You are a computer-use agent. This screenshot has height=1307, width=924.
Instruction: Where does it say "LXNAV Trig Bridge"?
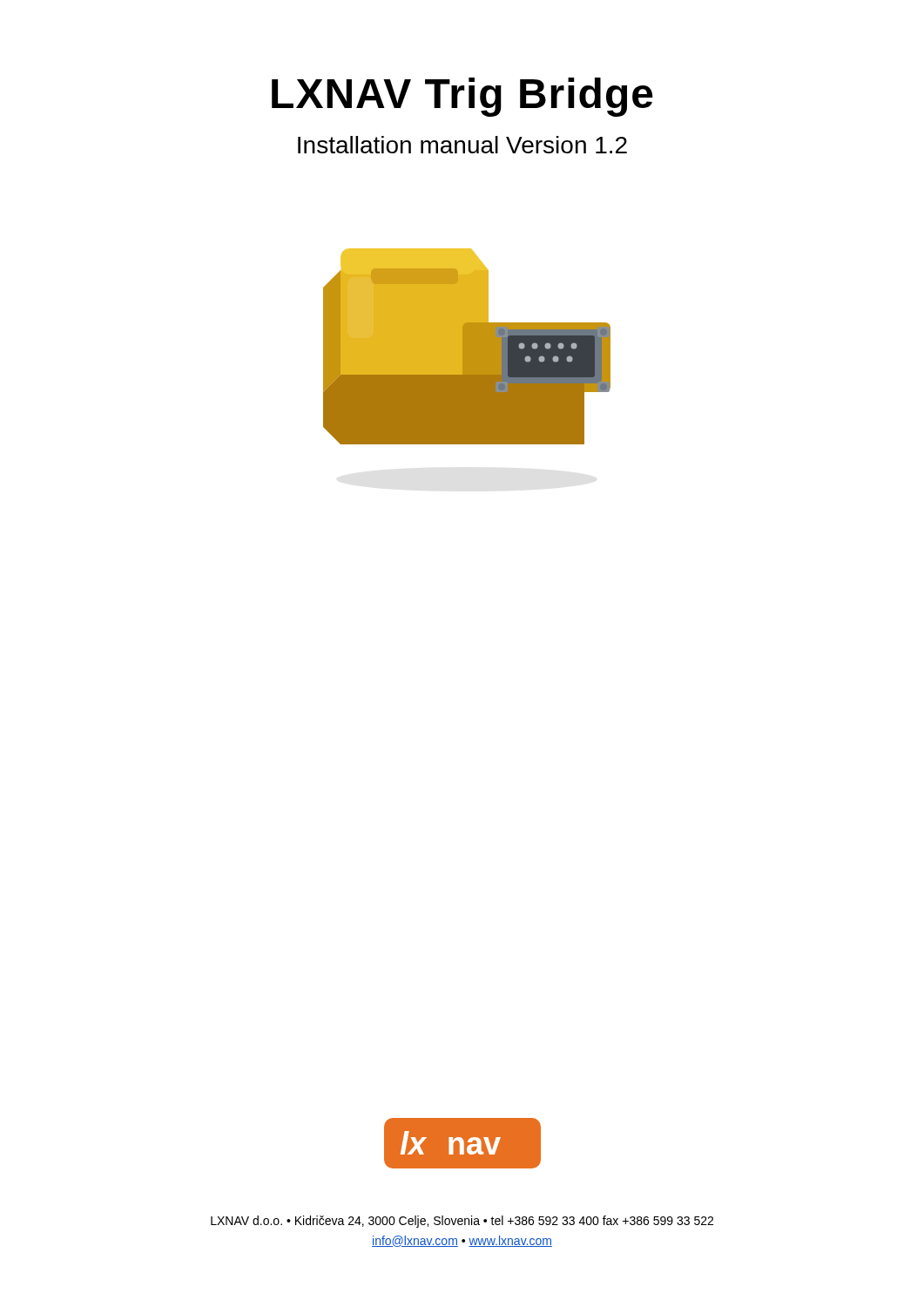(462, 94)
